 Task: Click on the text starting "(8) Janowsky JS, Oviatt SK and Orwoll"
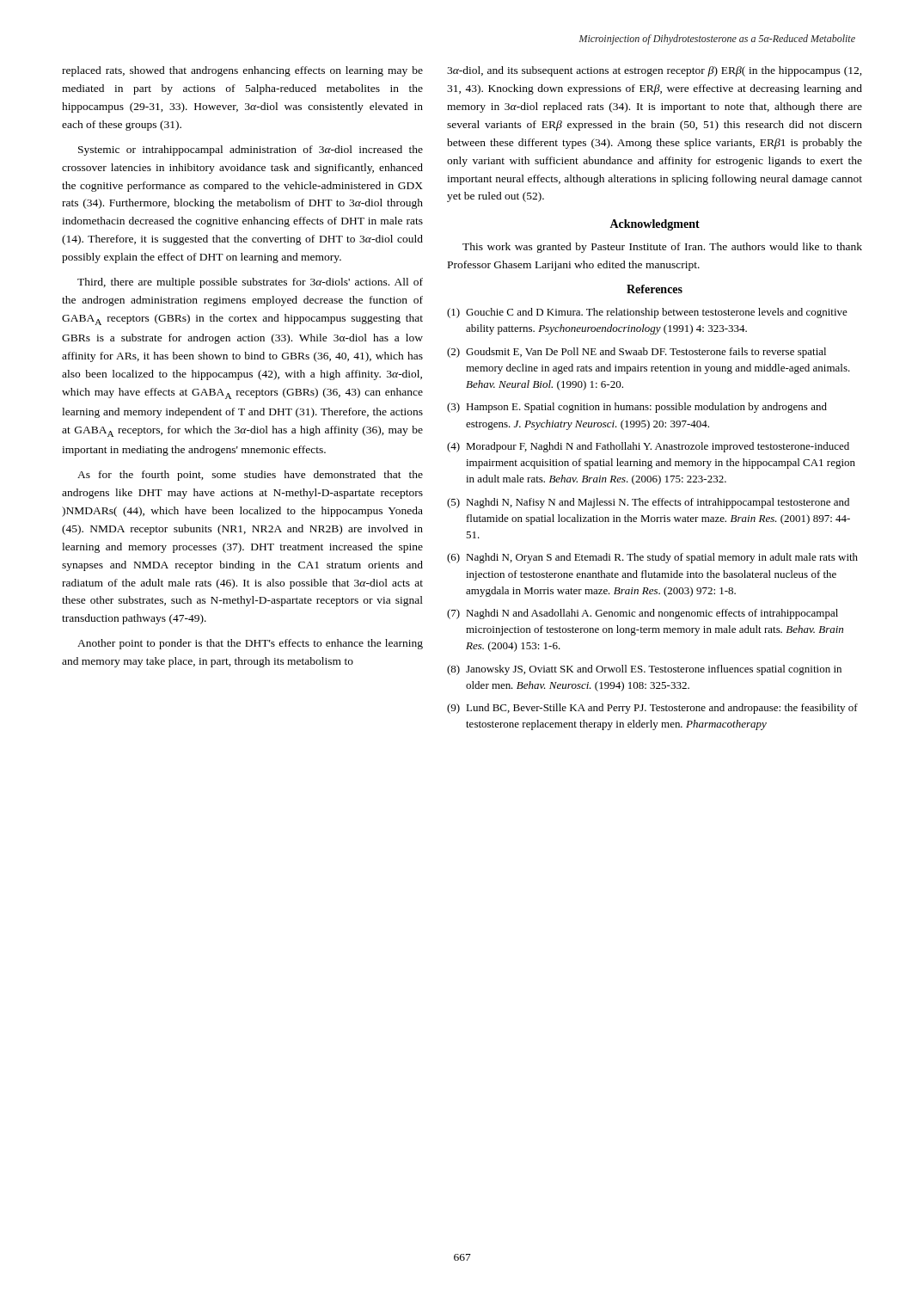pyautogui.click(x=655, y=677)
